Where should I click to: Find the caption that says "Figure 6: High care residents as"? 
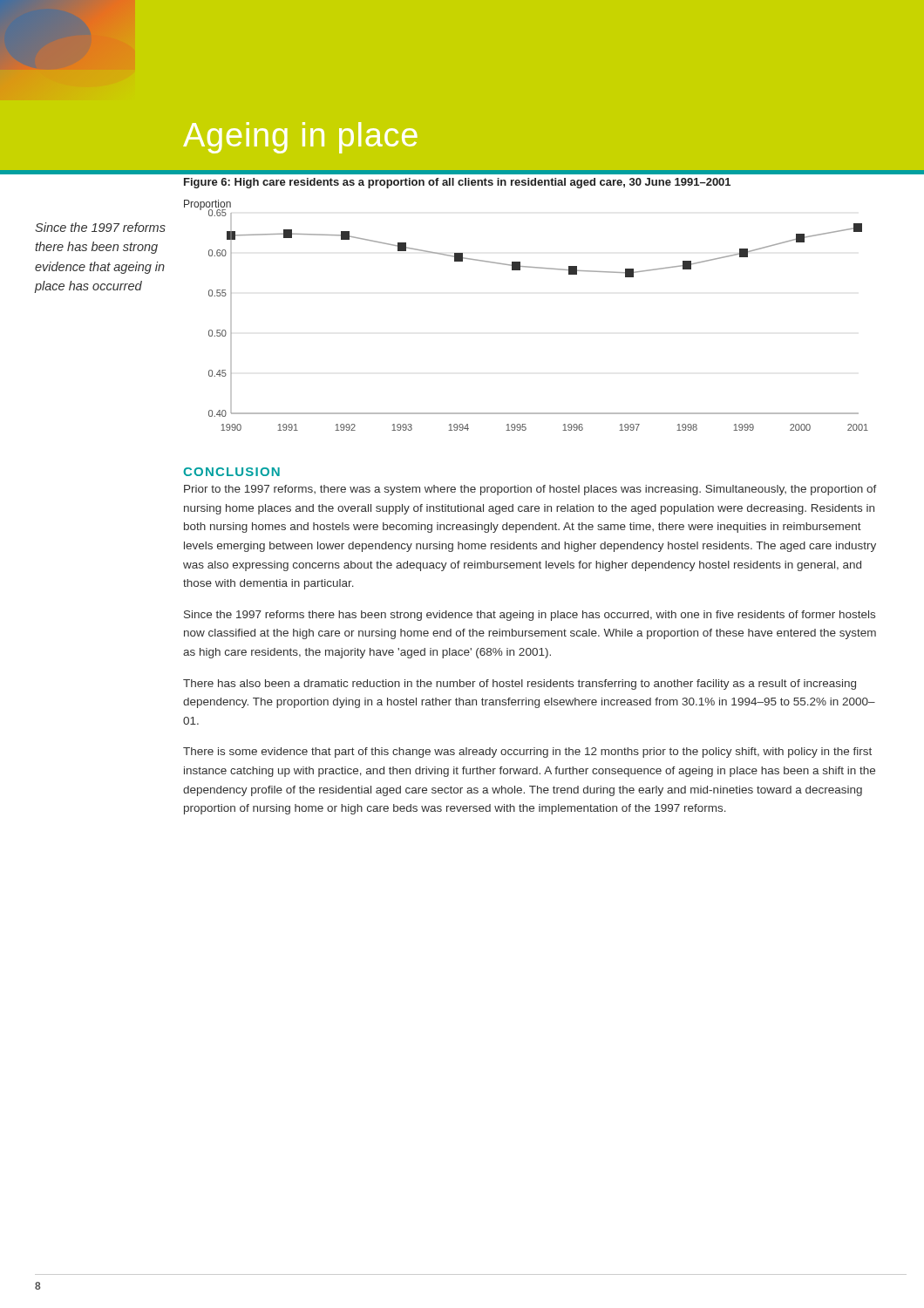coord(457,182)
